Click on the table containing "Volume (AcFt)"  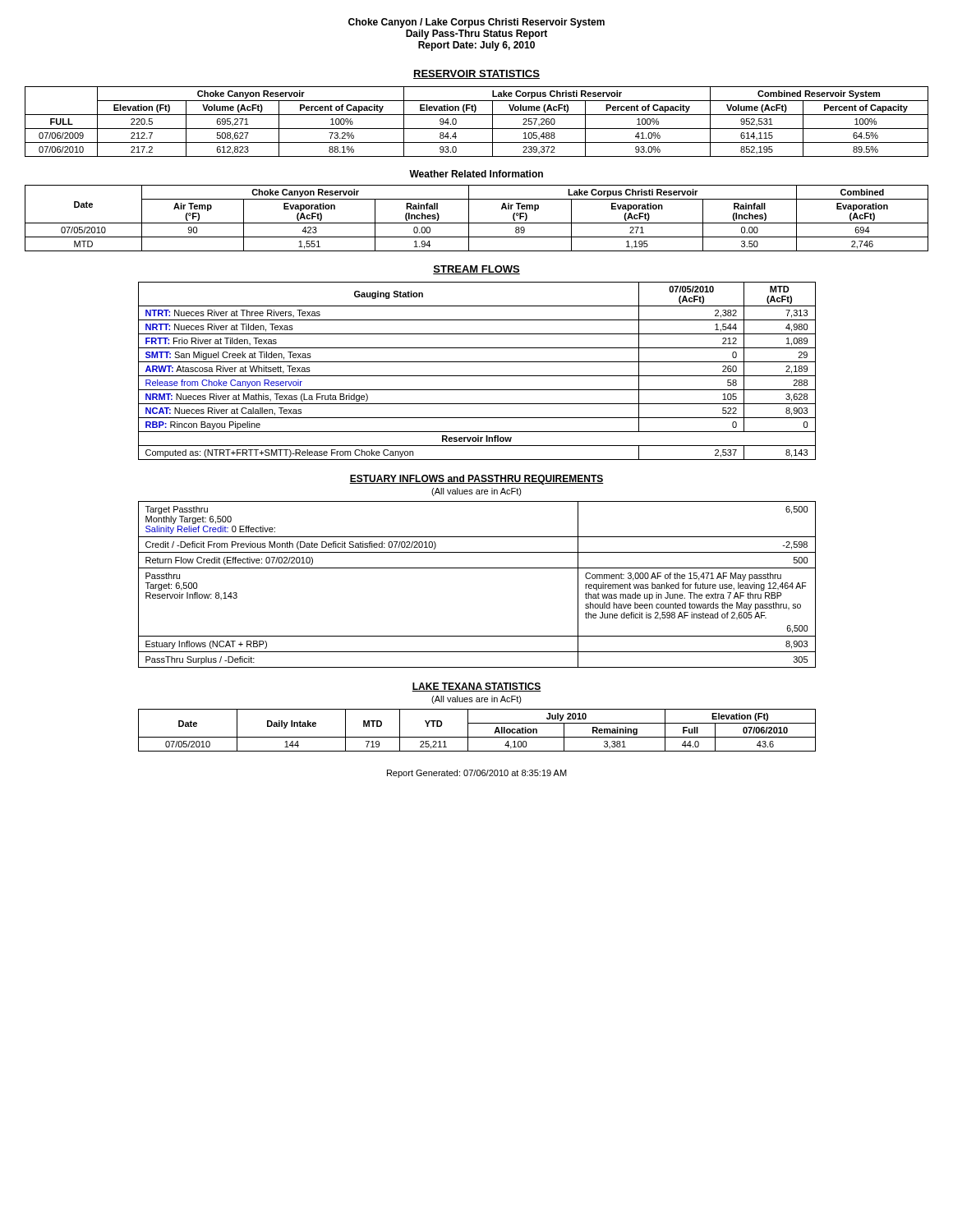(x=476, y=122)
